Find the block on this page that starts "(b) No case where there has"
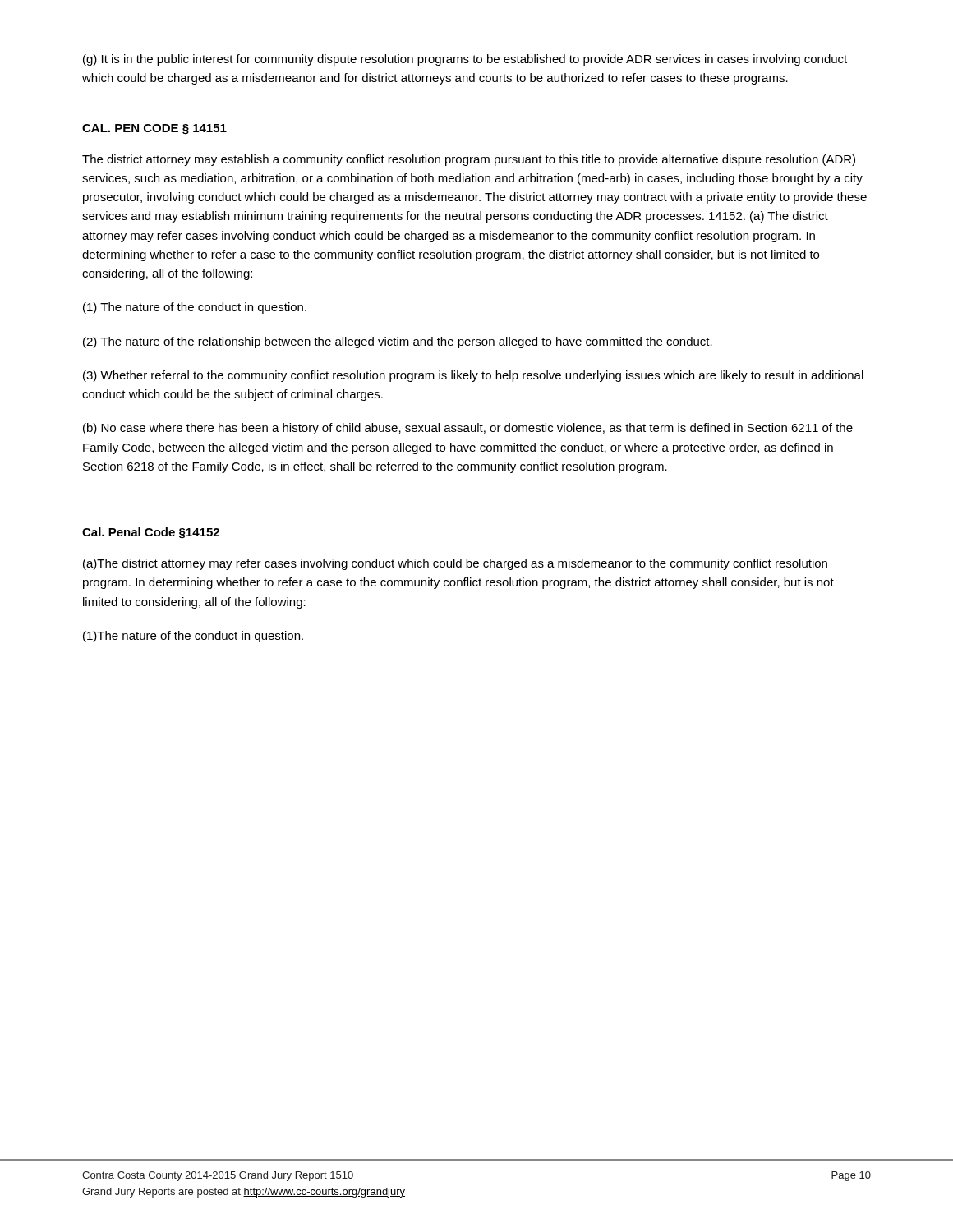The image size is (953, 1232). (x=467, y=447)
